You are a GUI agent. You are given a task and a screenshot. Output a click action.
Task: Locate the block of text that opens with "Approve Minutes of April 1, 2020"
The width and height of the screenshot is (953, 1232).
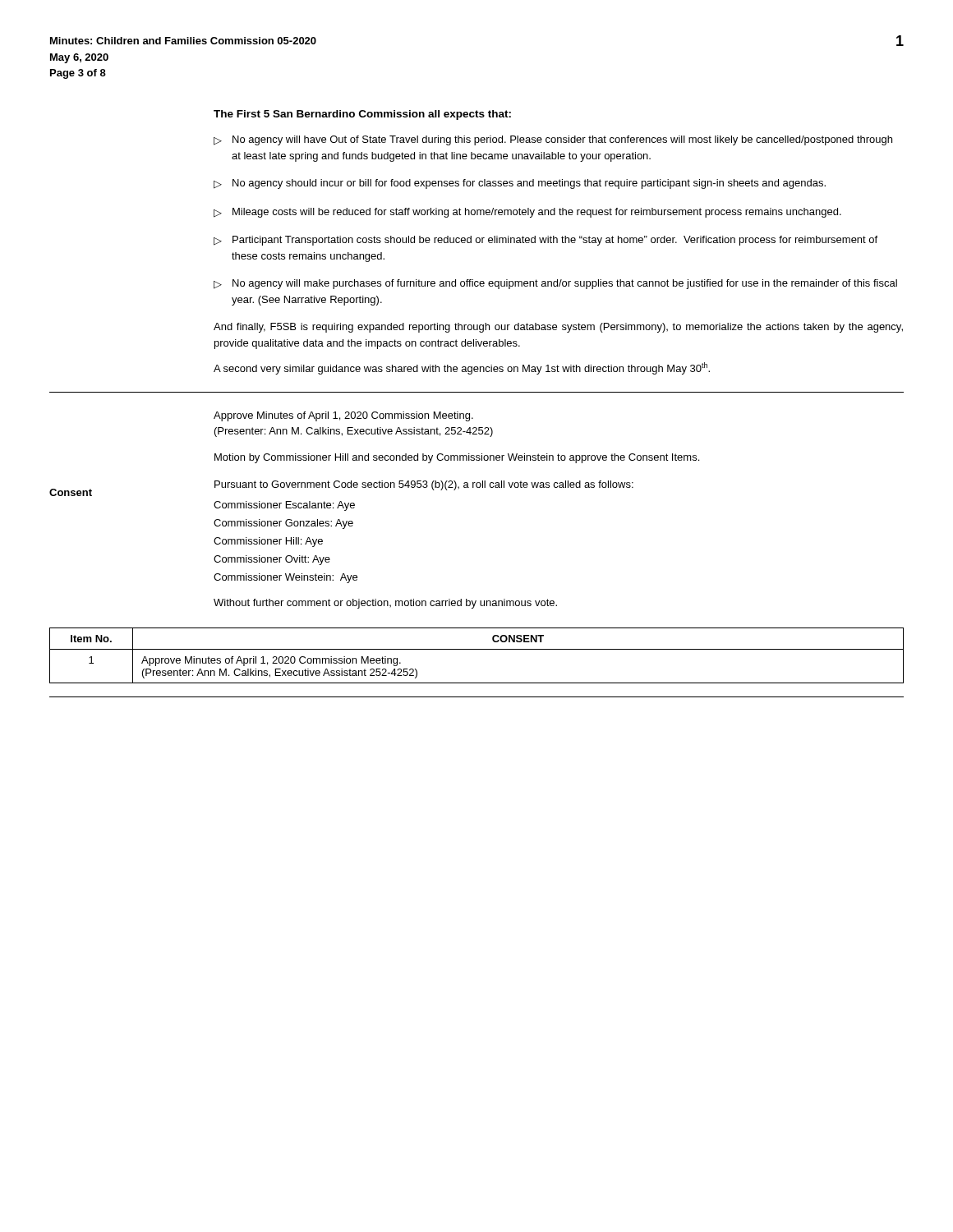coord(353,423)
